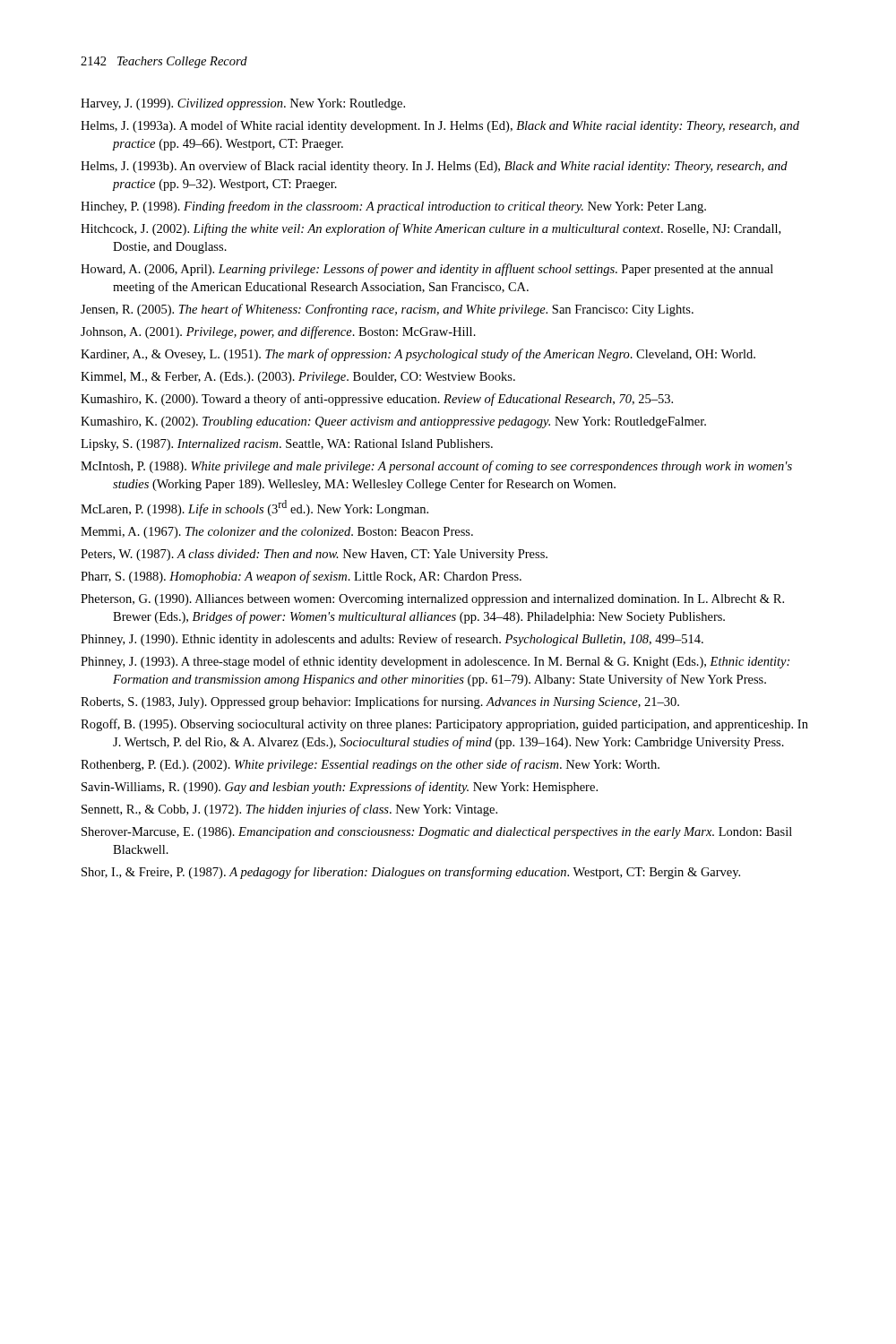Select the list item with the text "Phinney, J. (1993). A three-stage"

(436, 670)
